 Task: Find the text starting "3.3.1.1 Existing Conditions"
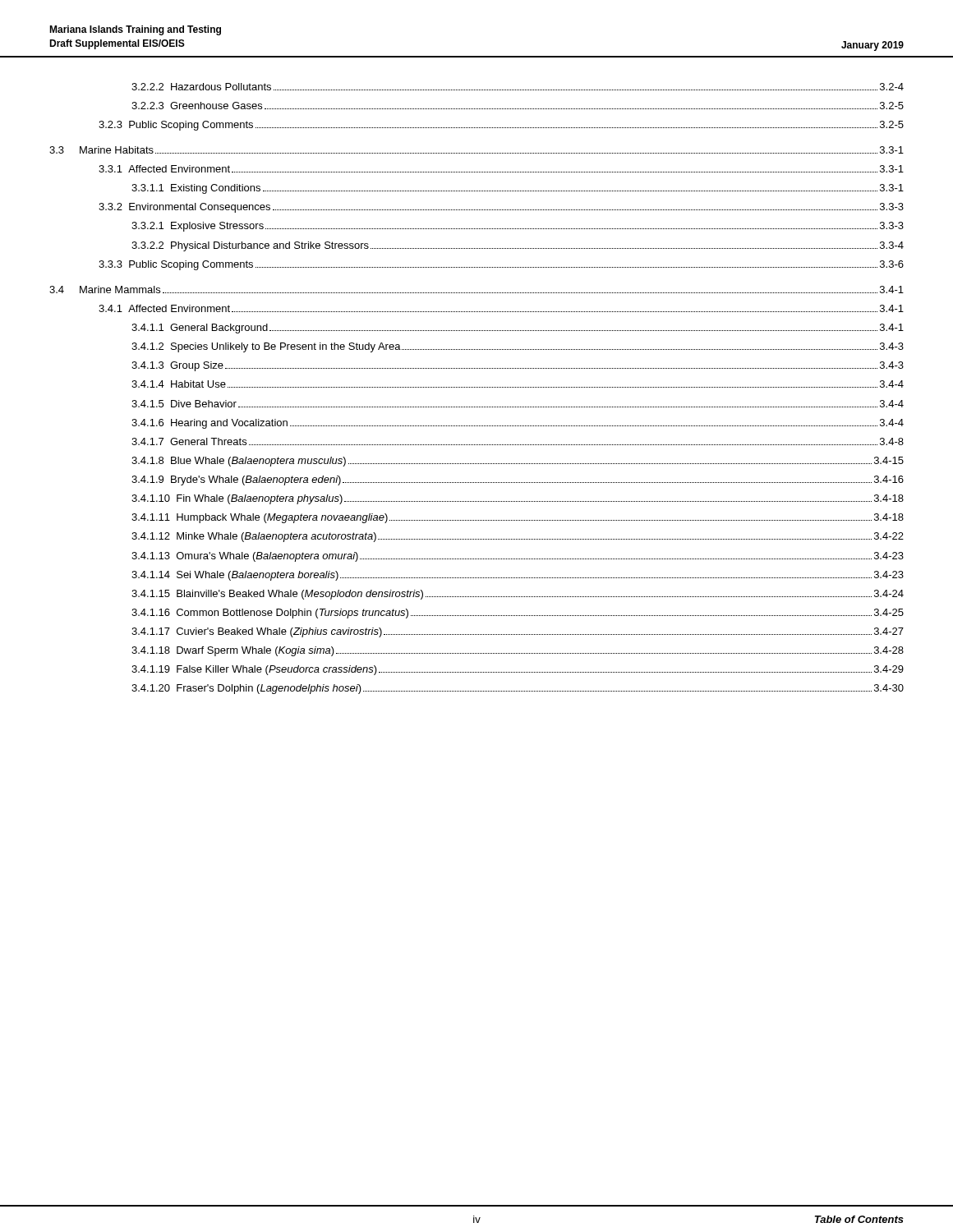(518, 188)
